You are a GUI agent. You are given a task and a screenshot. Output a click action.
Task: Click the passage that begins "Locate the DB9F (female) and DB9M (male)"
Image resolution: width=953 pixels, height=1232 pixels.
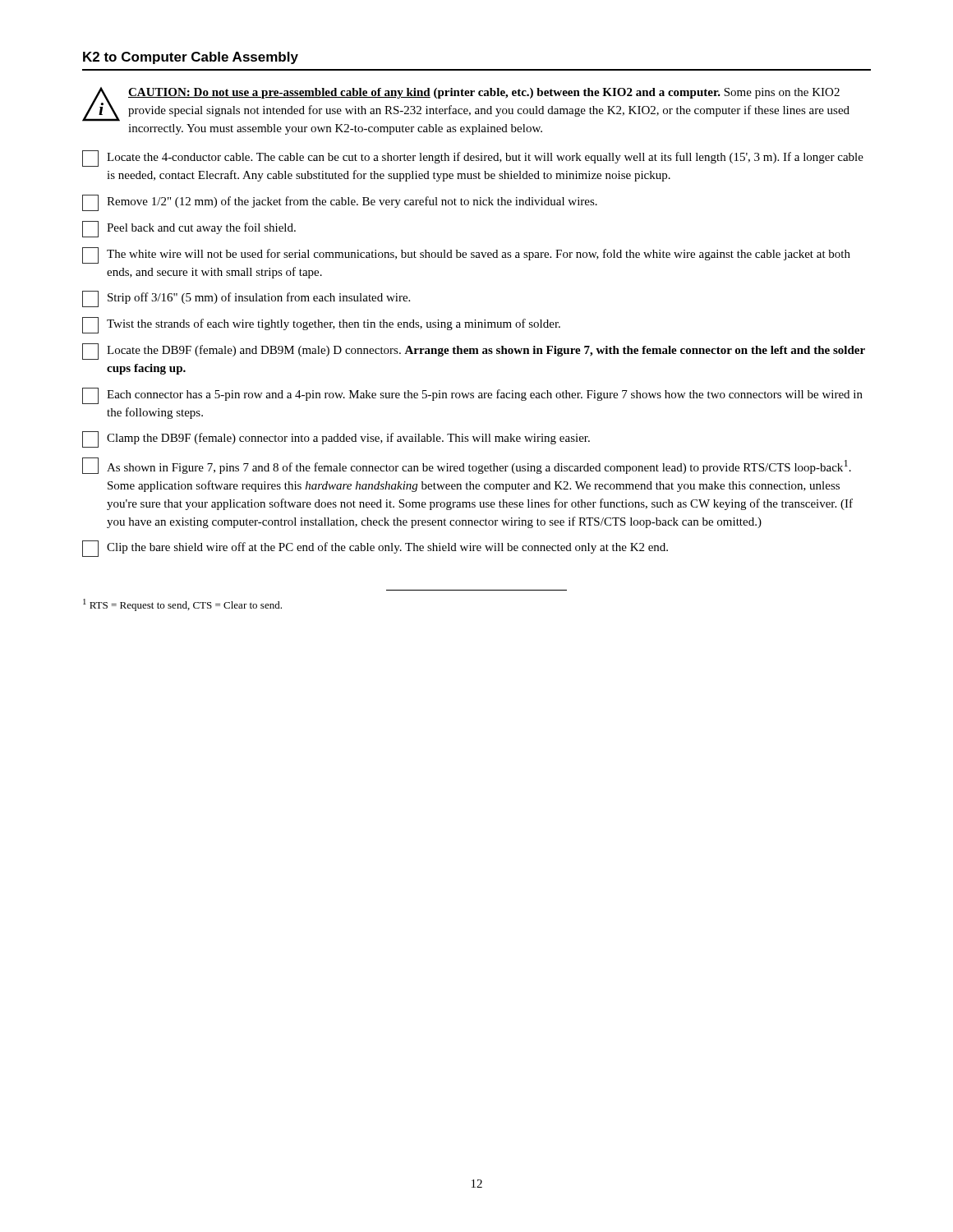click(x=476, y=360)
